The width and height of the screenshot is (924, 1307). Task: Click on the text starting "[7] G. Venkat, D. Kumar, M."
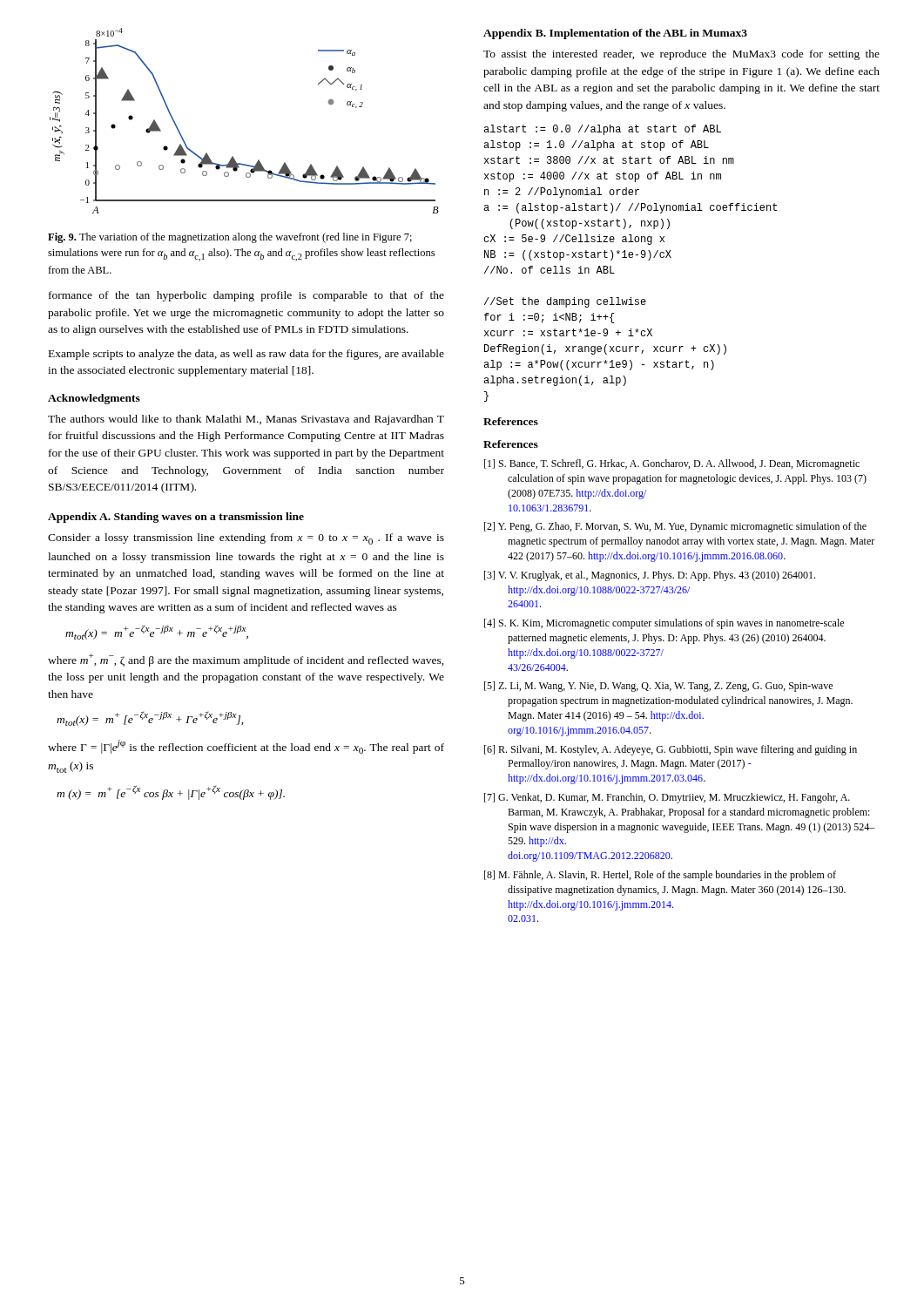[679, 826]
